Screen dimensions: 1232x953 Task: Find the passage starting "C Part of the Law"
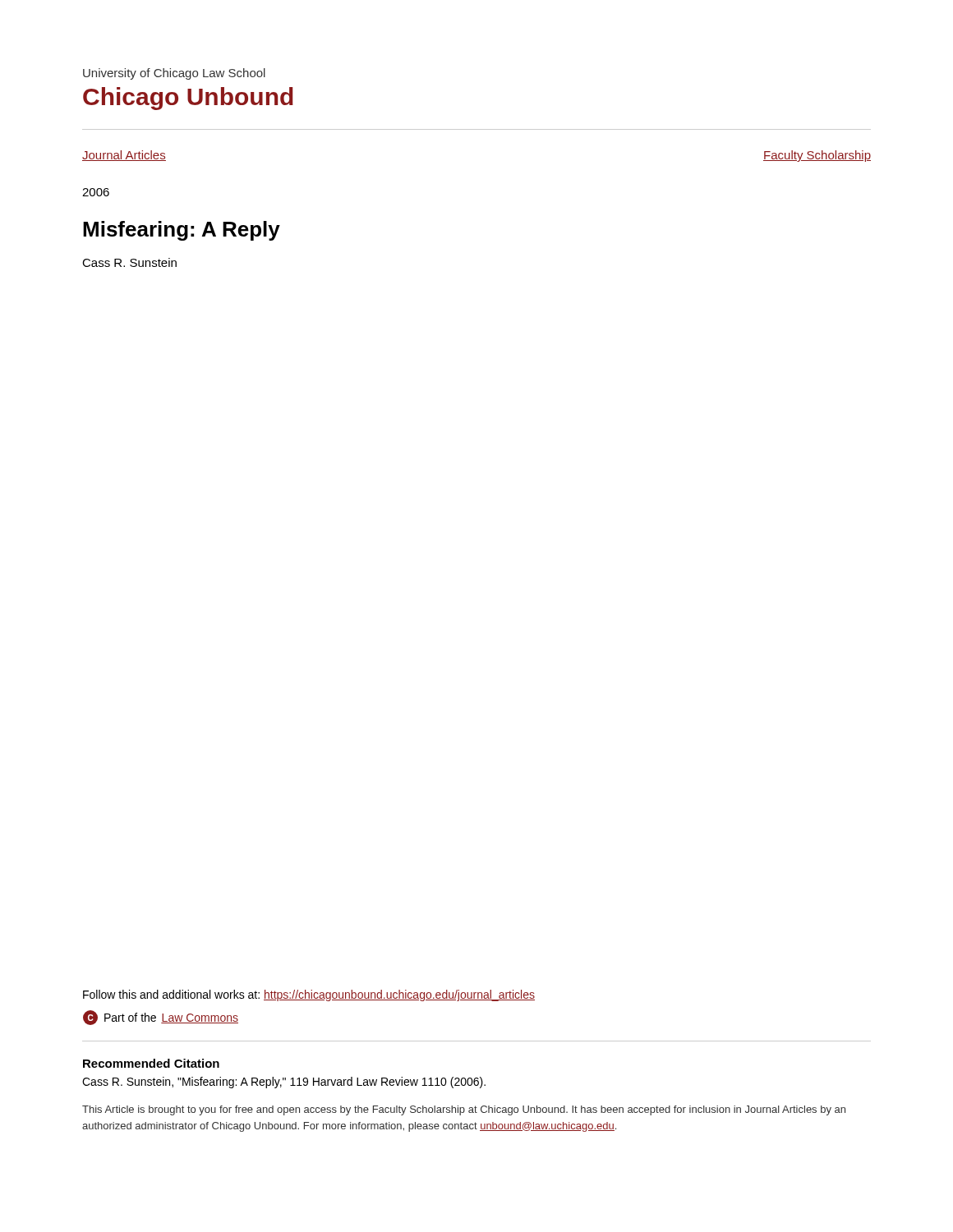click(x=160, y=1018)
